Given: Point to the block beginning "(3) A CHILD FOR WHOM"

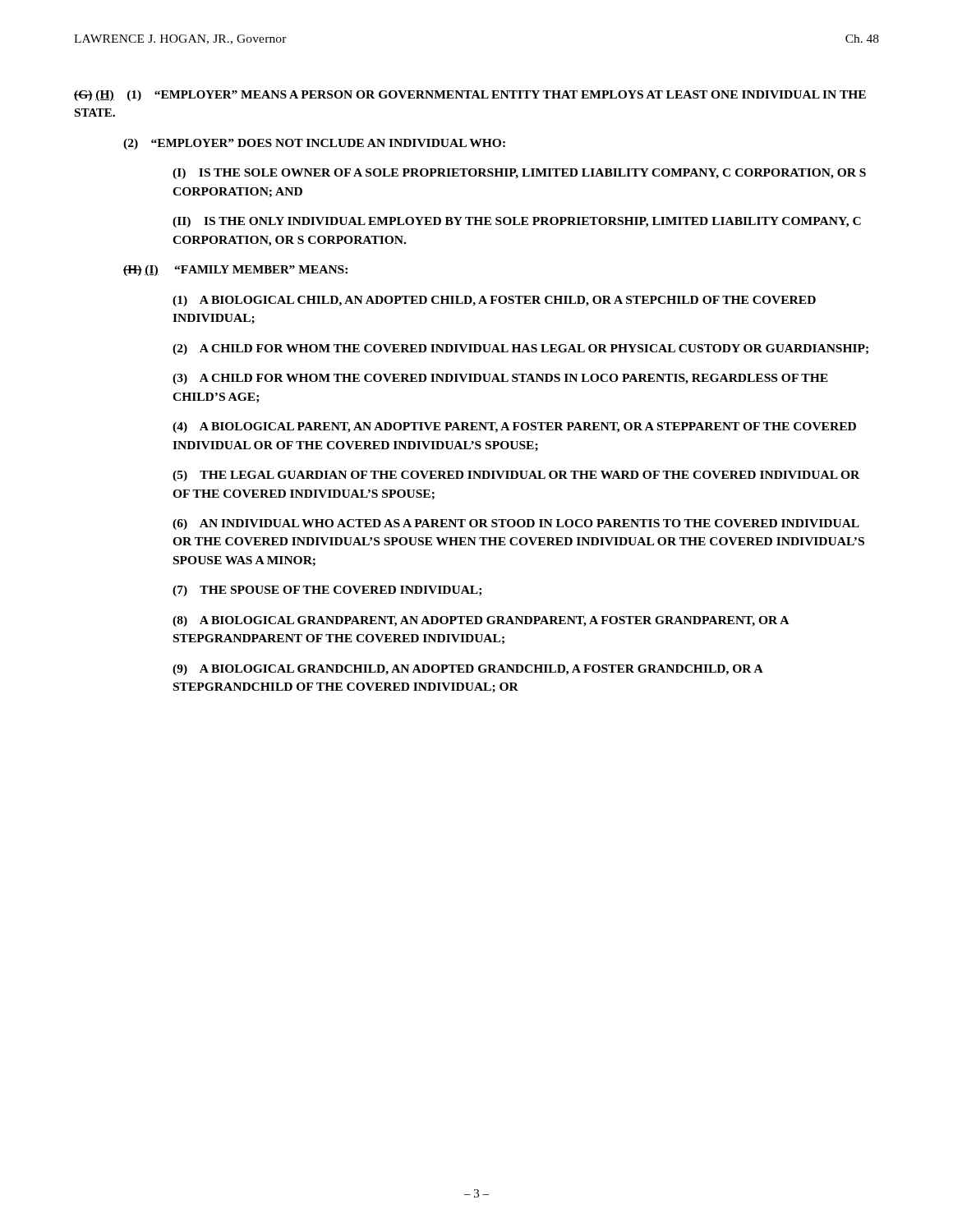Looking at the screenshot, I should click(500, 387).
